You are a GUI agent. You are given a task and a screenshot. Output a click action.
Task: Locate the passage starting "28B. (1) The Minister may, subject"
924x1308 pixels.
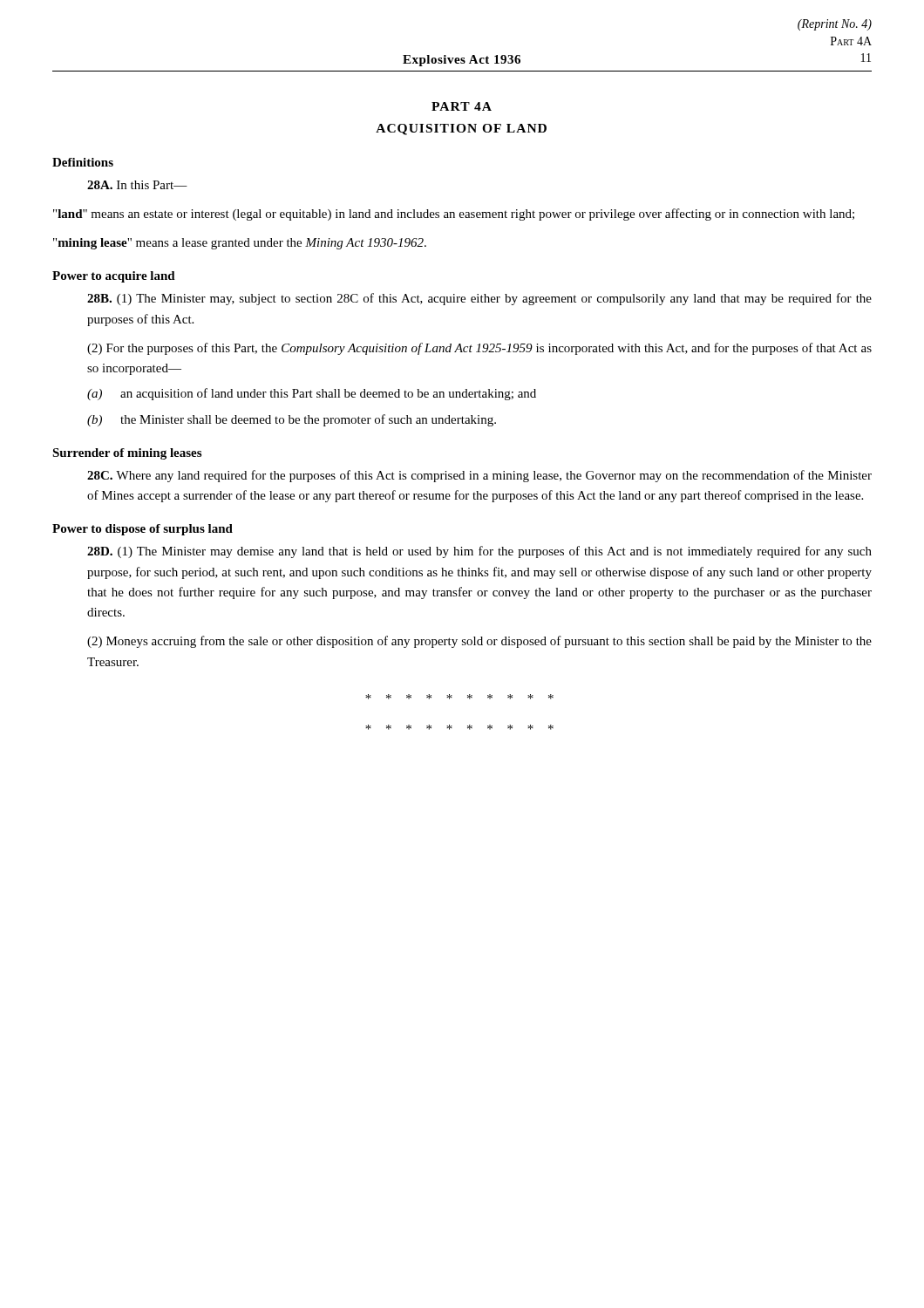[x=479, y=309]
